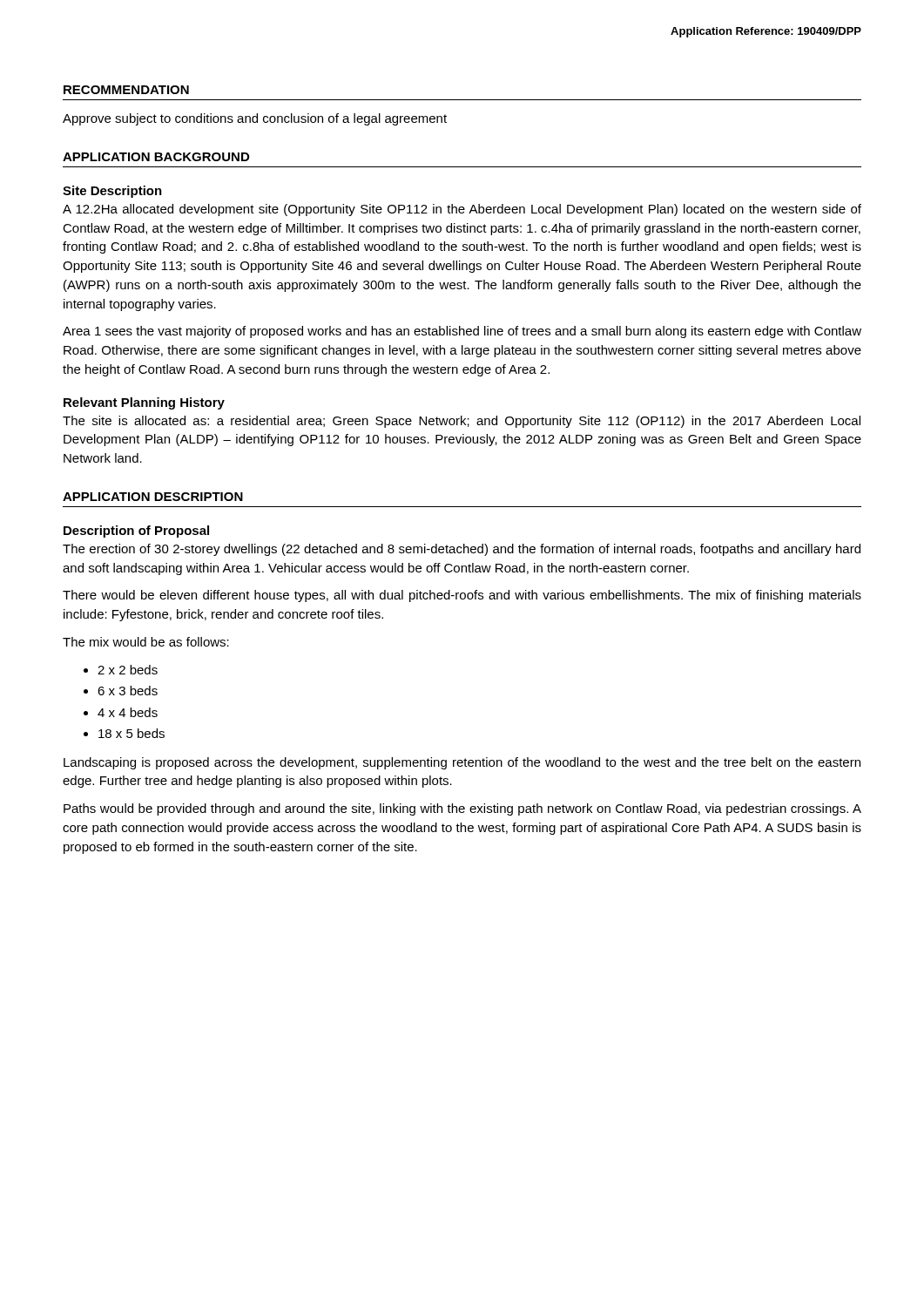Click the passage that begins "The erection of 30 2-storey dwellings"
This screenshot has height=1307, width=924.
[462, 558]
